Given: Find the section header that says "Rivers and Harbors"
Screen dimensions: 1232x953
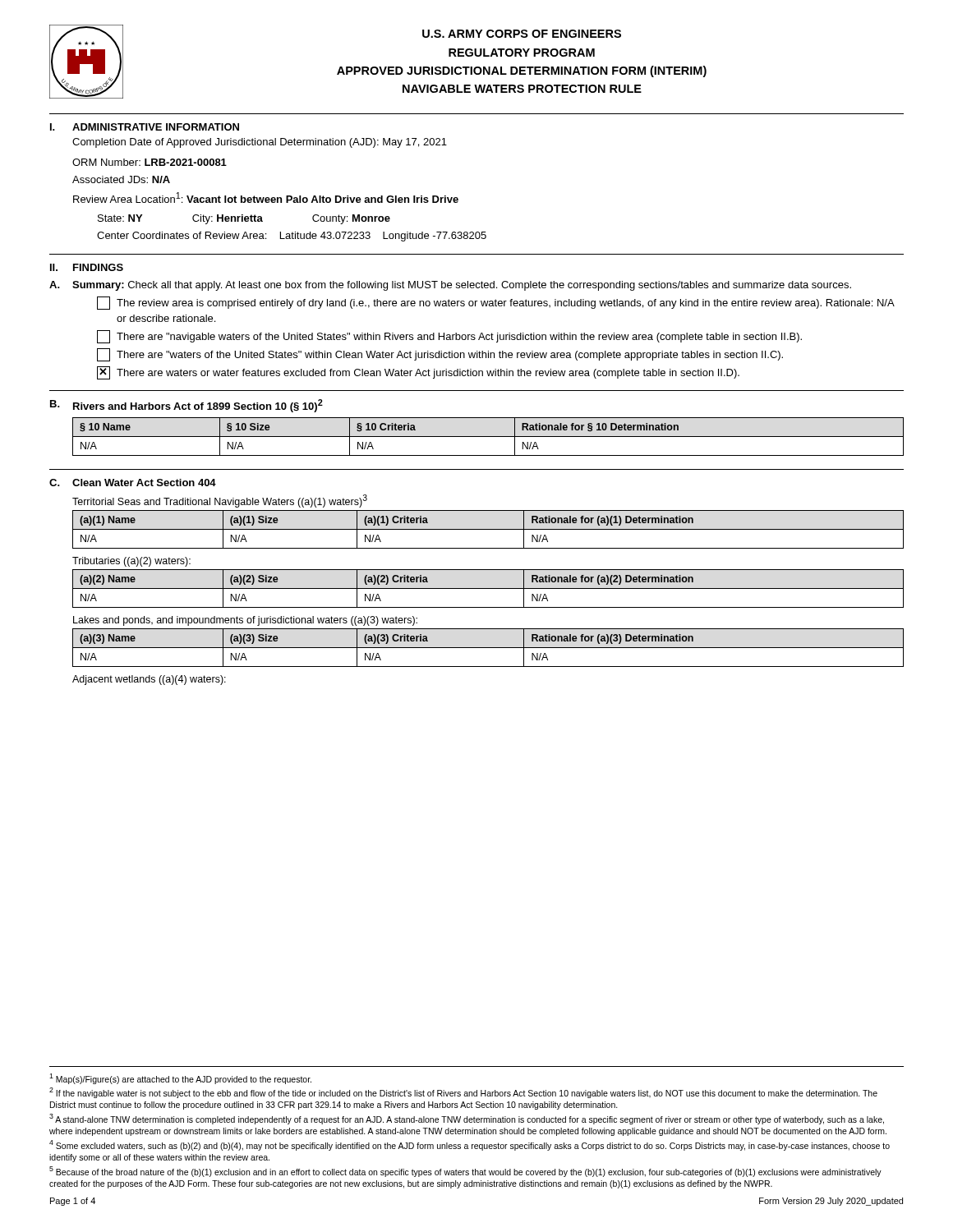Looking at the screenshot, I should tap(197, 405).
